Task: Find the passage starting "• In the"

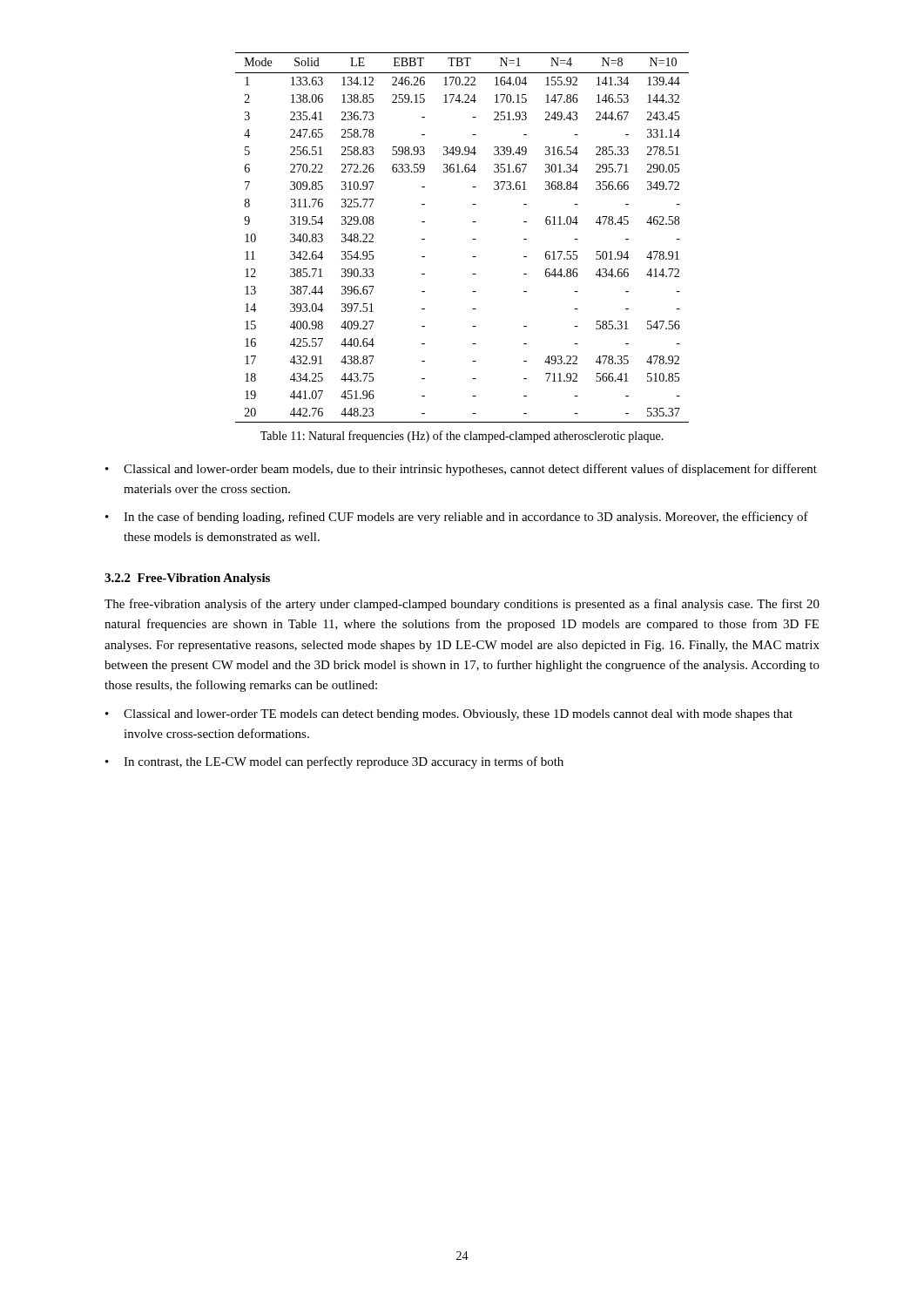Action: point(462,527)
